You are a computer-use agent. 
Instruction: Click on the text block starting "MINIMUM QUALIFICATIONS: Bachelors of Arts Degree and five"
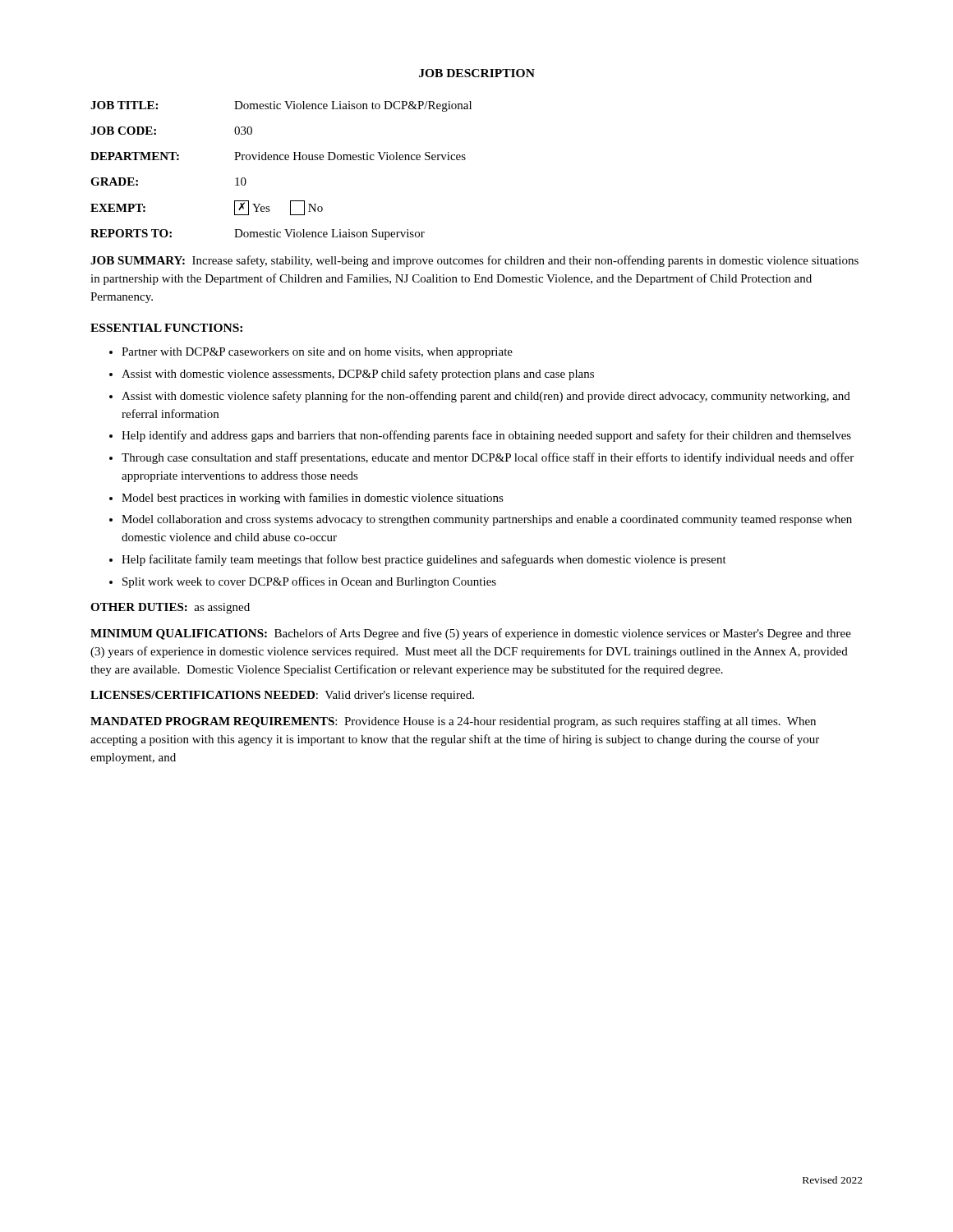[471, 651]
